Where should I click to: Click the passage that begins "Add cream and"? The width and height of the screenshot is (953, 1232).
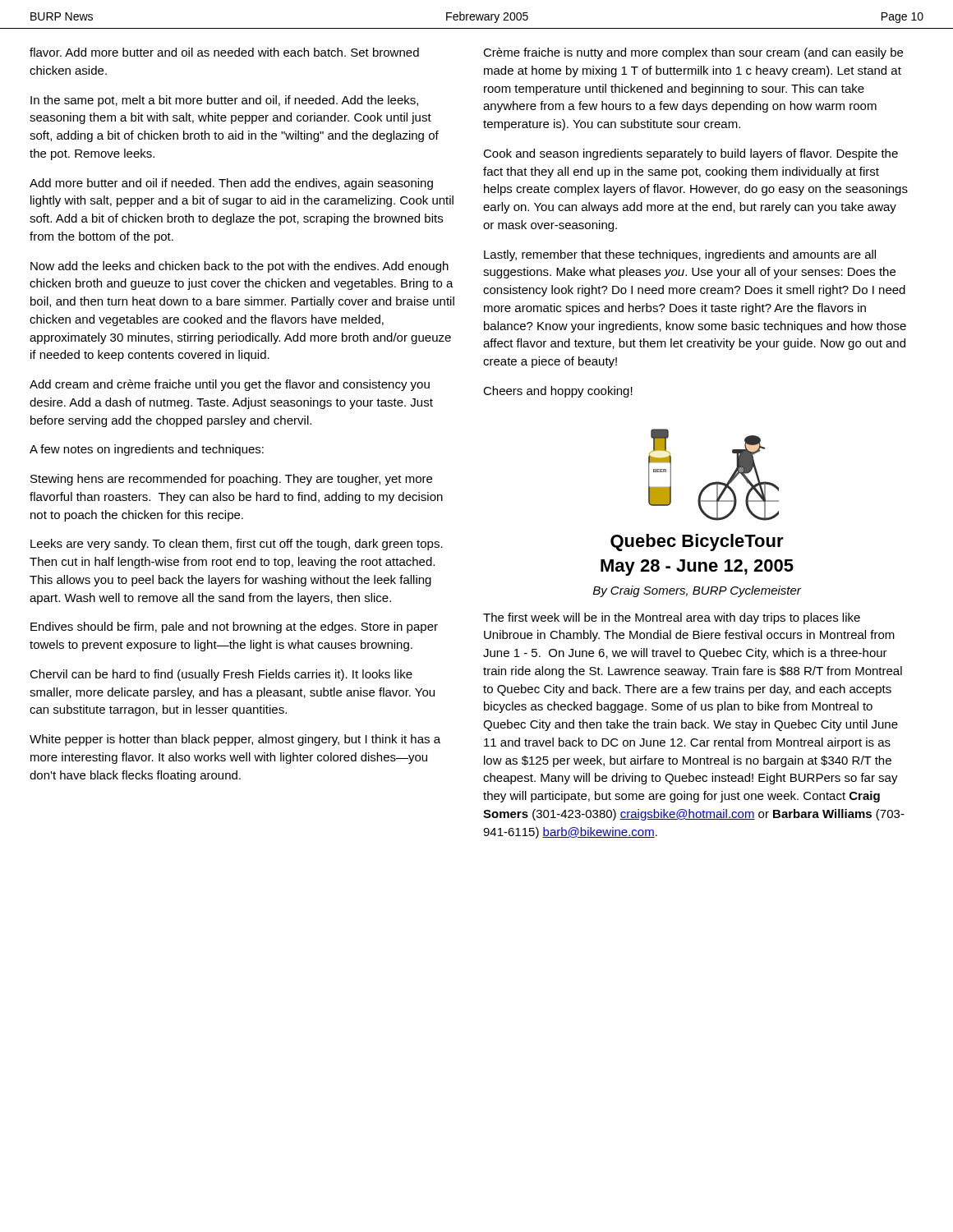(x=231, y=402)
